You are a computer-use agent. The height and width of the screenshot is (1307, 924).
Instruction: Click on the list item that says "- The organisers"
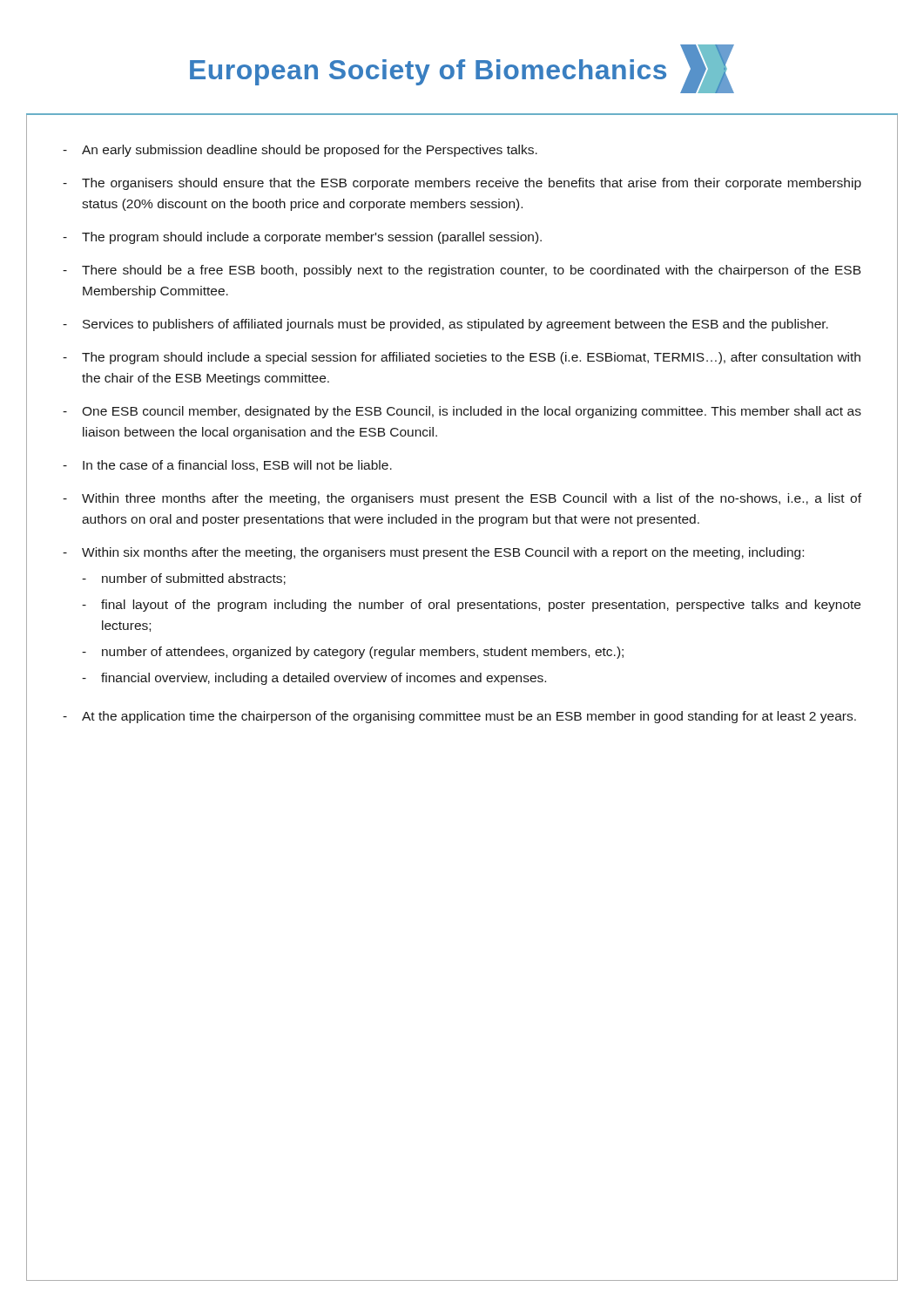point(462,193)
